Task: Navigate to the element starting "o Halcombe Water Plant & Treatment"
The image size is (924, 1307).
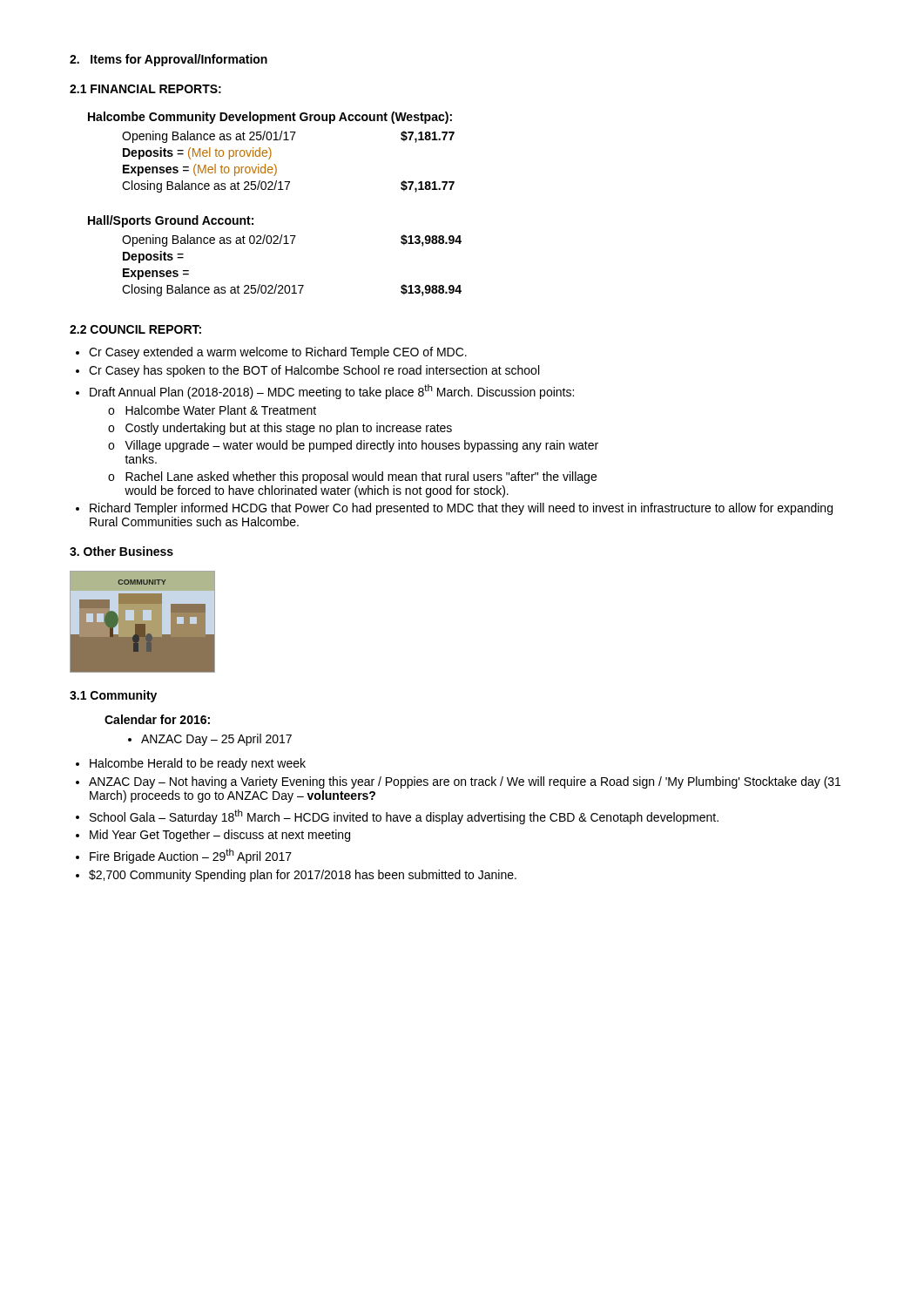Action: coord(212,410)
